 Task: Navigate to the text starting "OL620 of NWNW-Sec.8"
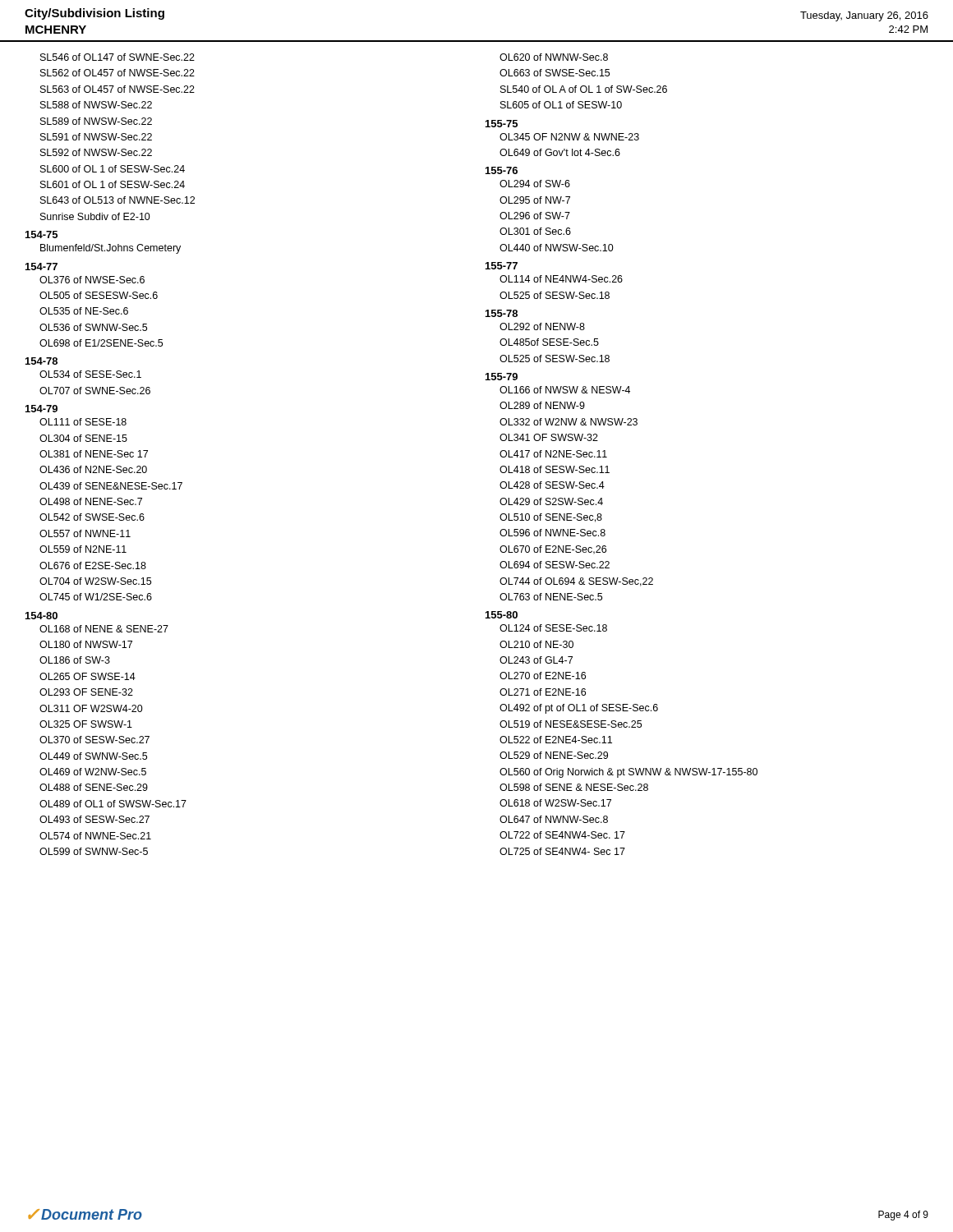click(x=554, y=57)
